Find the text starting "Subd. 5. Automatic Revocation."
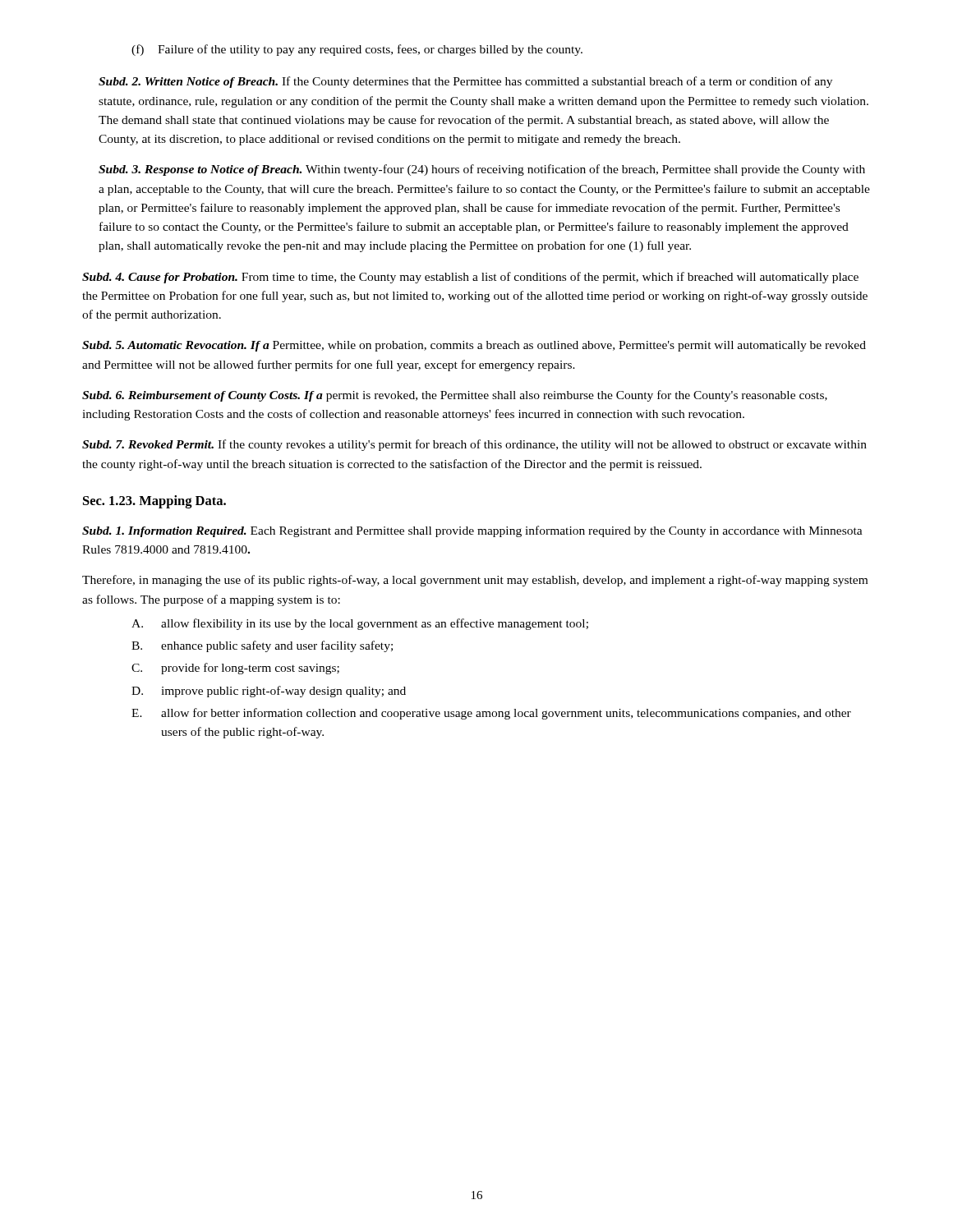 (474, 354)
